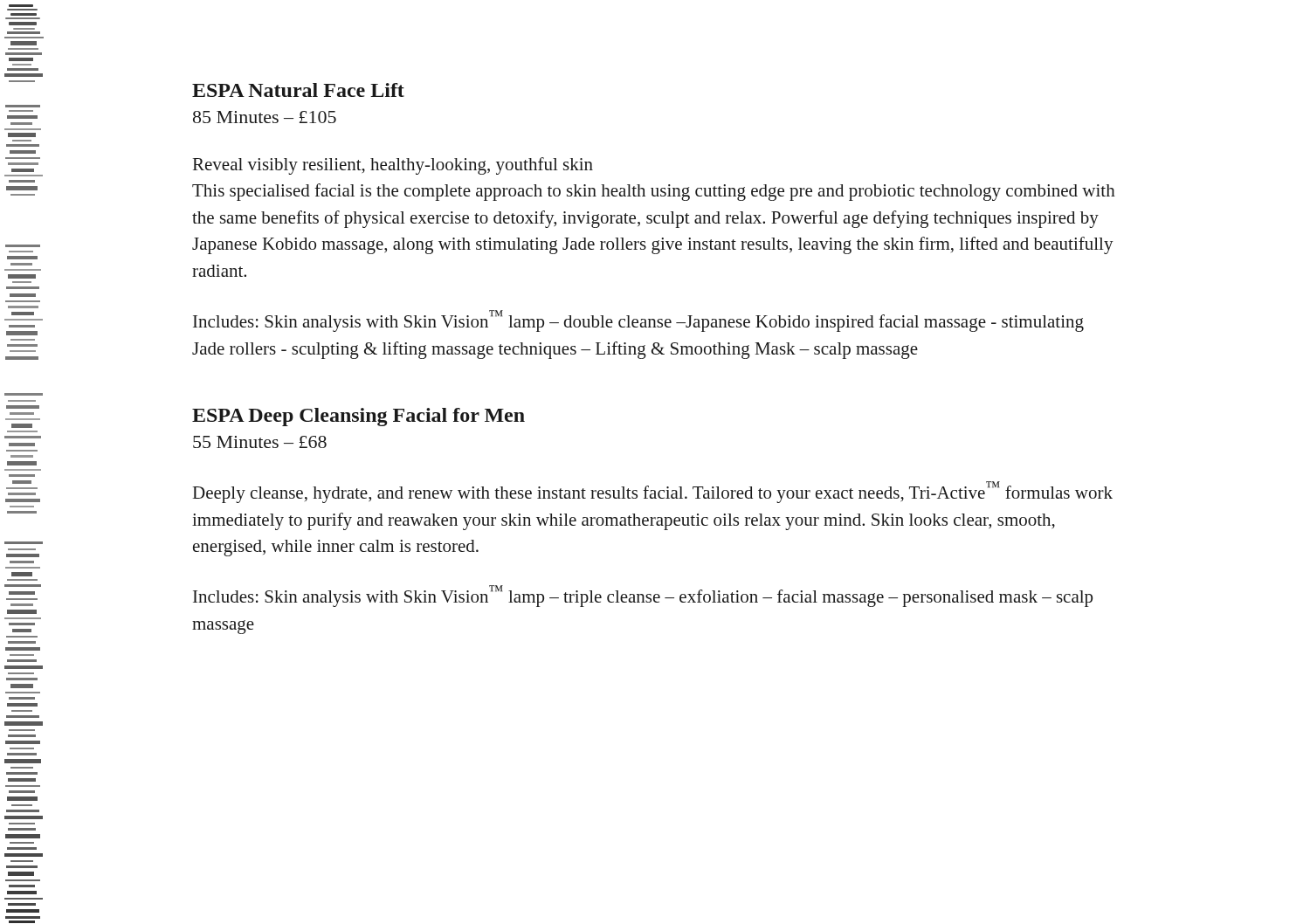Click where it says "55 Minutes – £68"

tap(260, 442)
